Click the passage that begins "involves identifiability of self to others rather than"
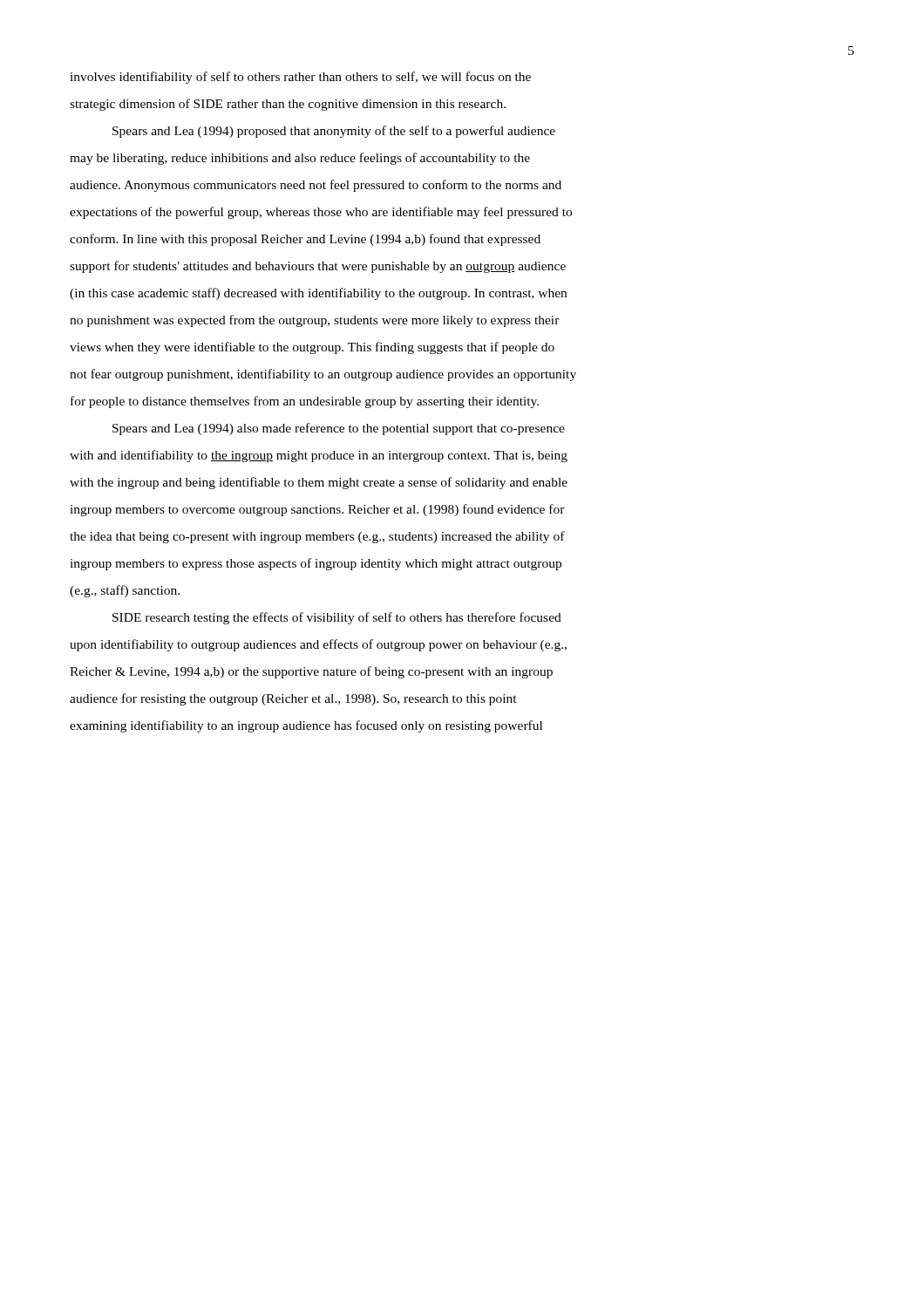924x1308 pixels. (462, 90)
